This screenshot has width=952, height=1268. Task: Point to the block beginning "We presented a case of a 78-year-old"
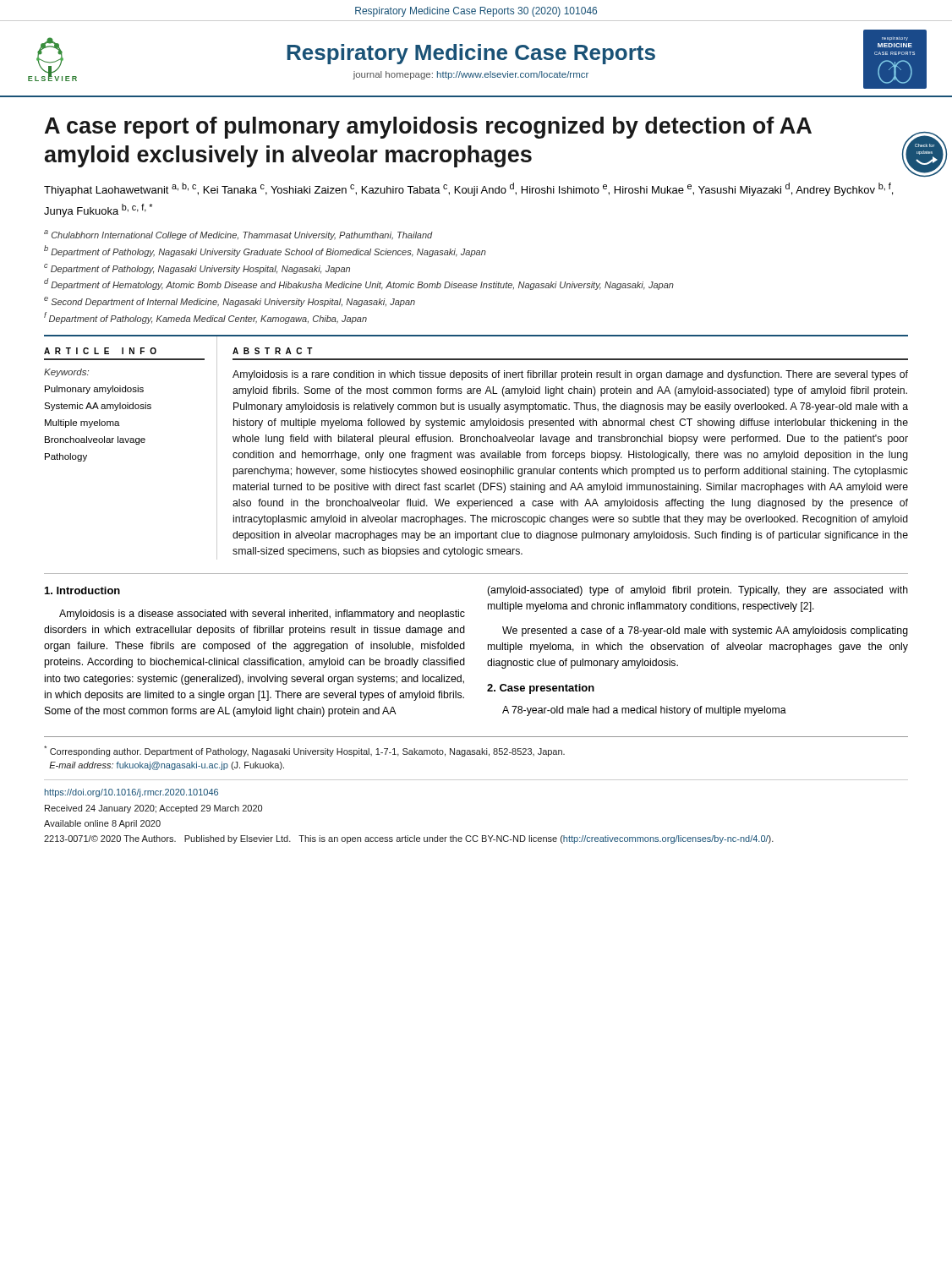pyautogui.click(x=697, y=647)
